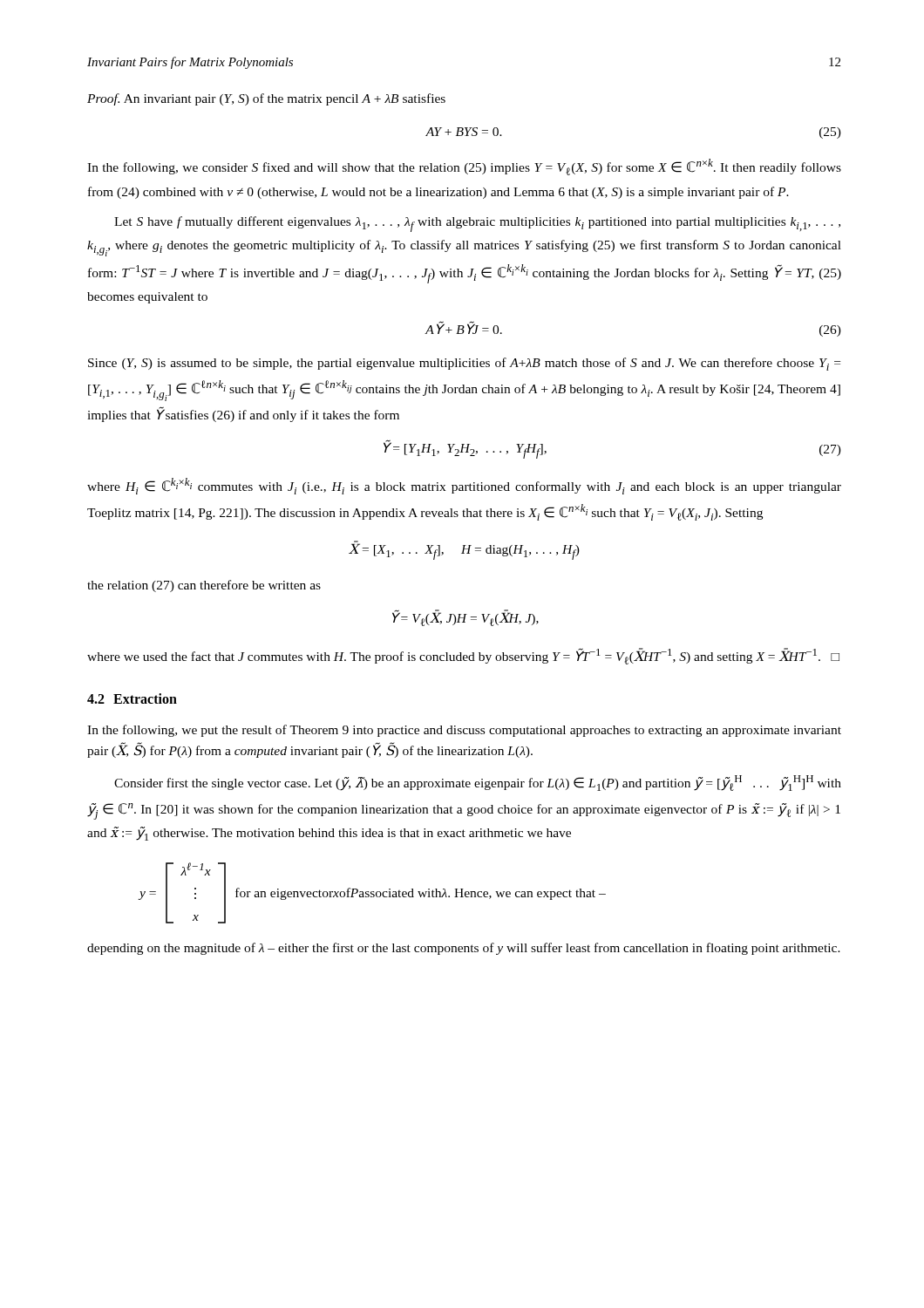Viewport: 924px width, 1308px height.
Task: Find the block starting "X̄ = [X1,"
Action: pyautogui.click(x=464, y=550)
